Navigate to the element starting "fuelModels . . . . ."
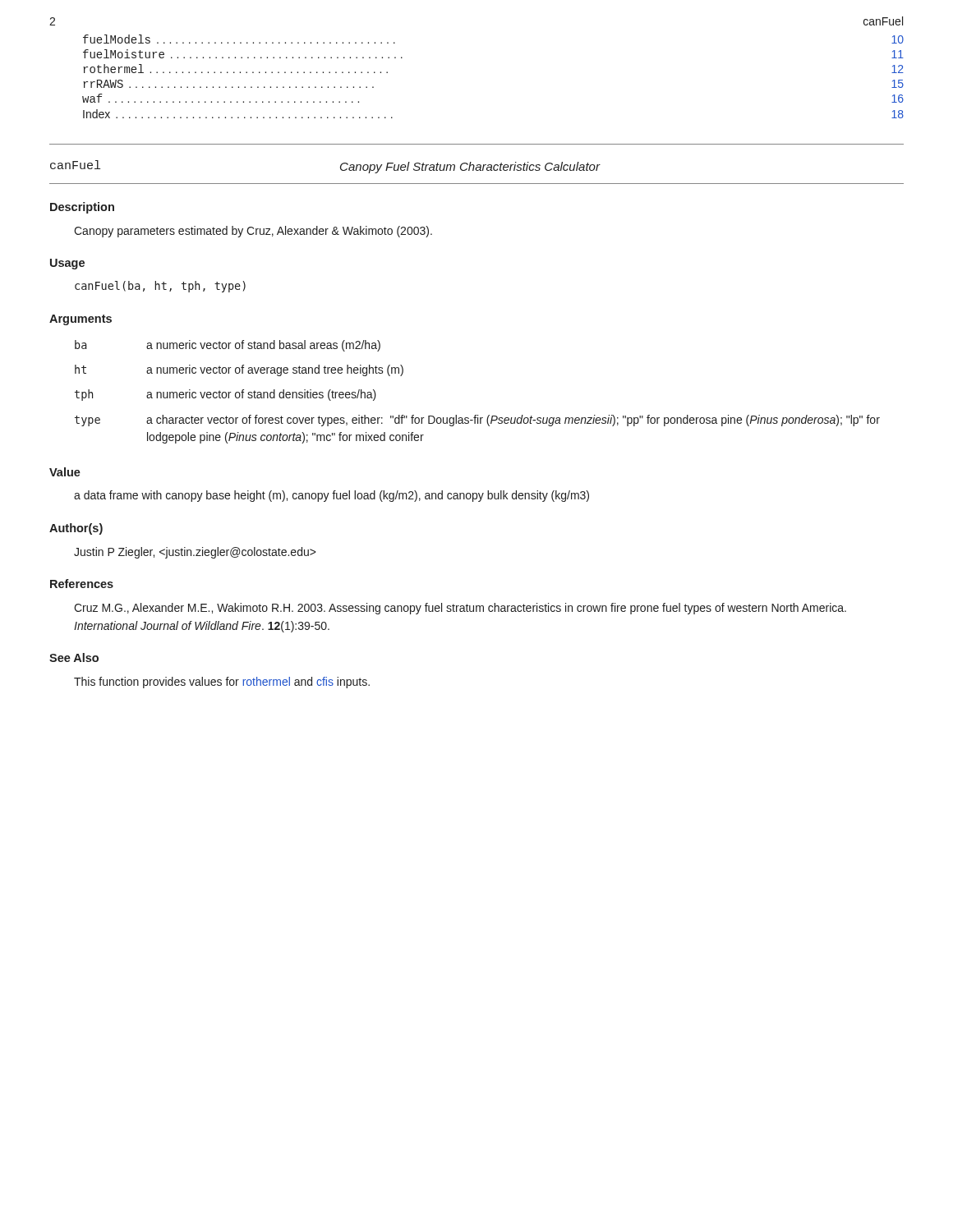This screenshot has width=953, height=1232. [113, 39]
